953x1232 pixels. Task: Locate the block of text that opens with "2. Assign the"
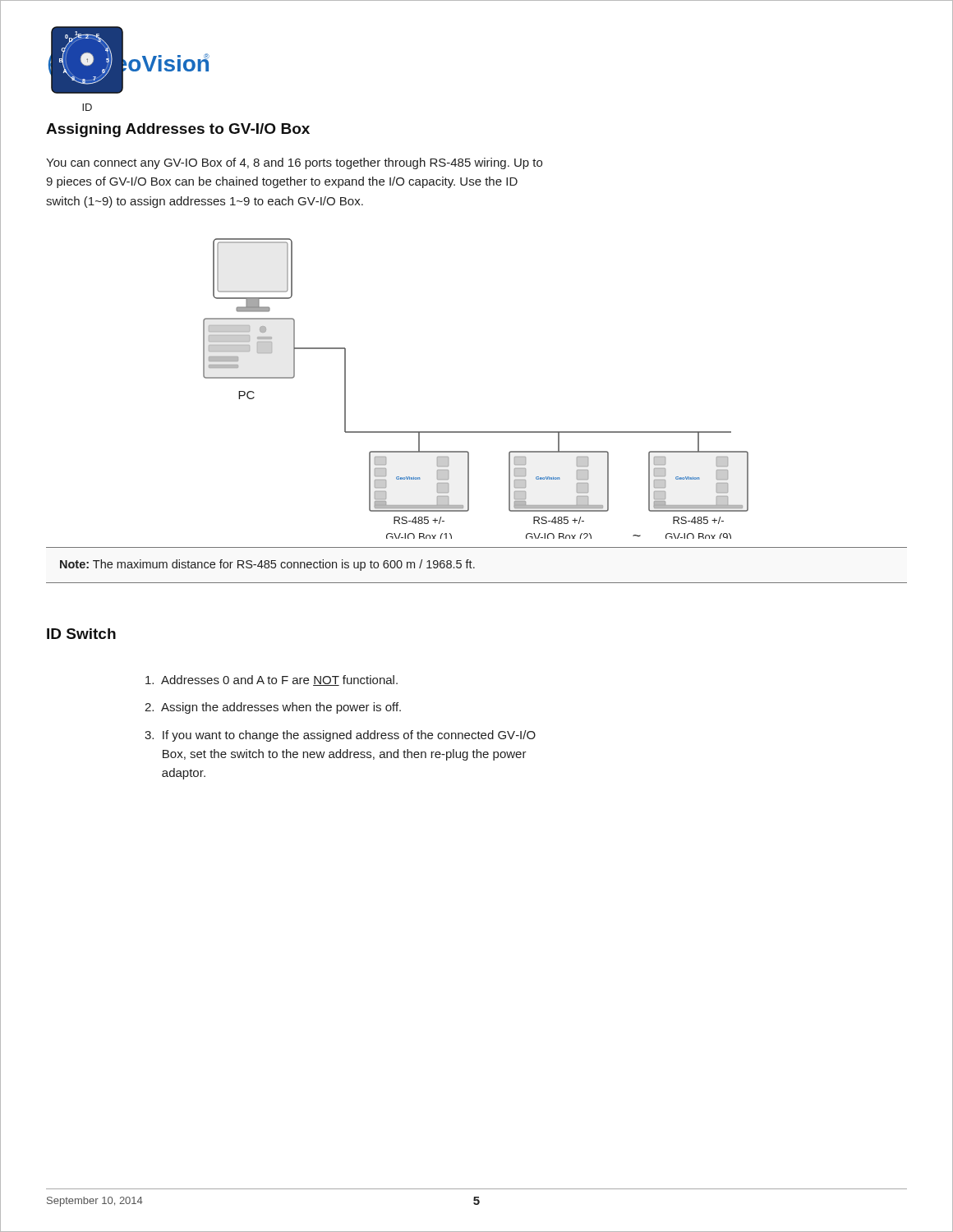pyautogui.click(x=273, y=707)
